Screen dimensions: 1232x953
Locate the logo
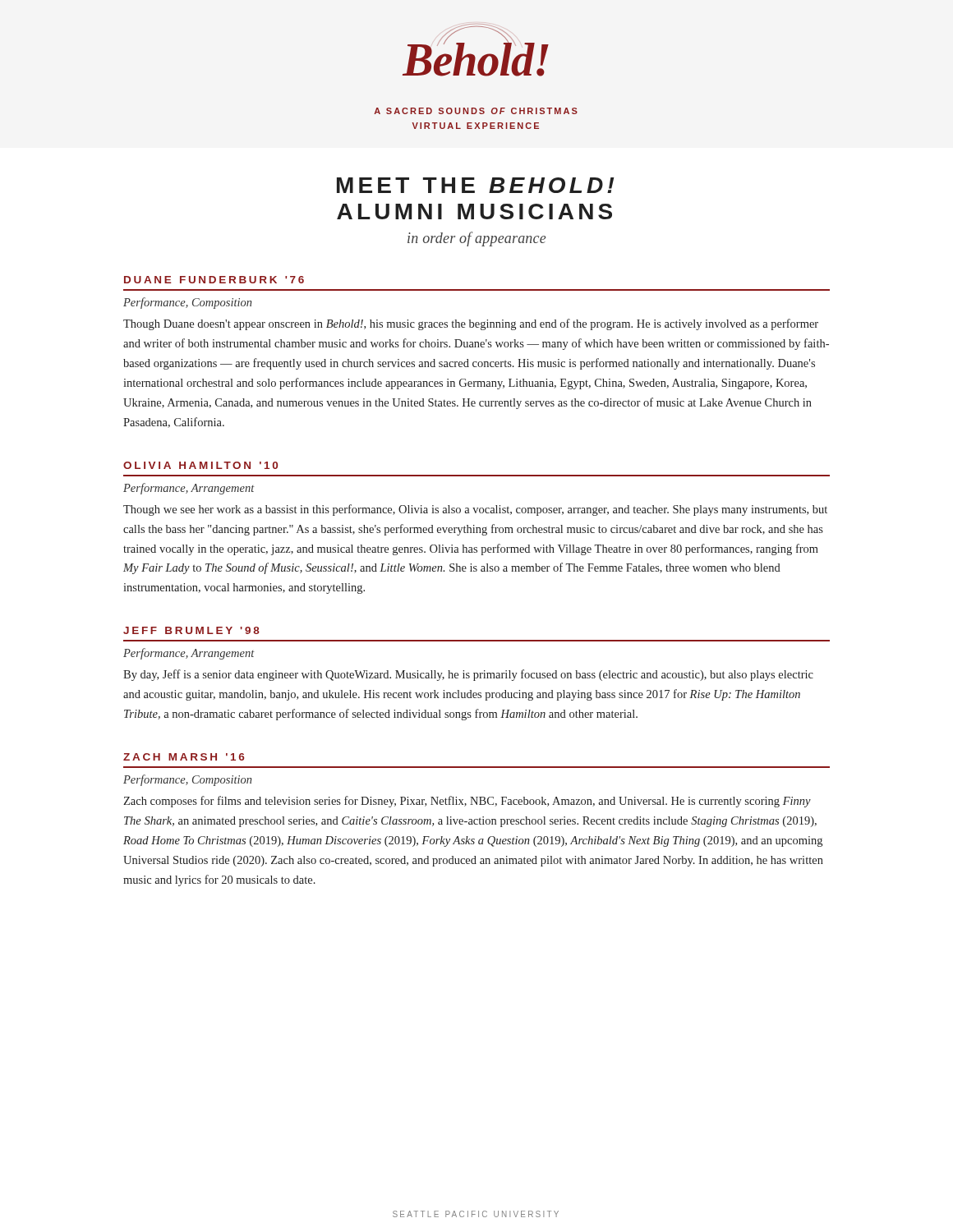pyautogui.click(x=476, y=74)
